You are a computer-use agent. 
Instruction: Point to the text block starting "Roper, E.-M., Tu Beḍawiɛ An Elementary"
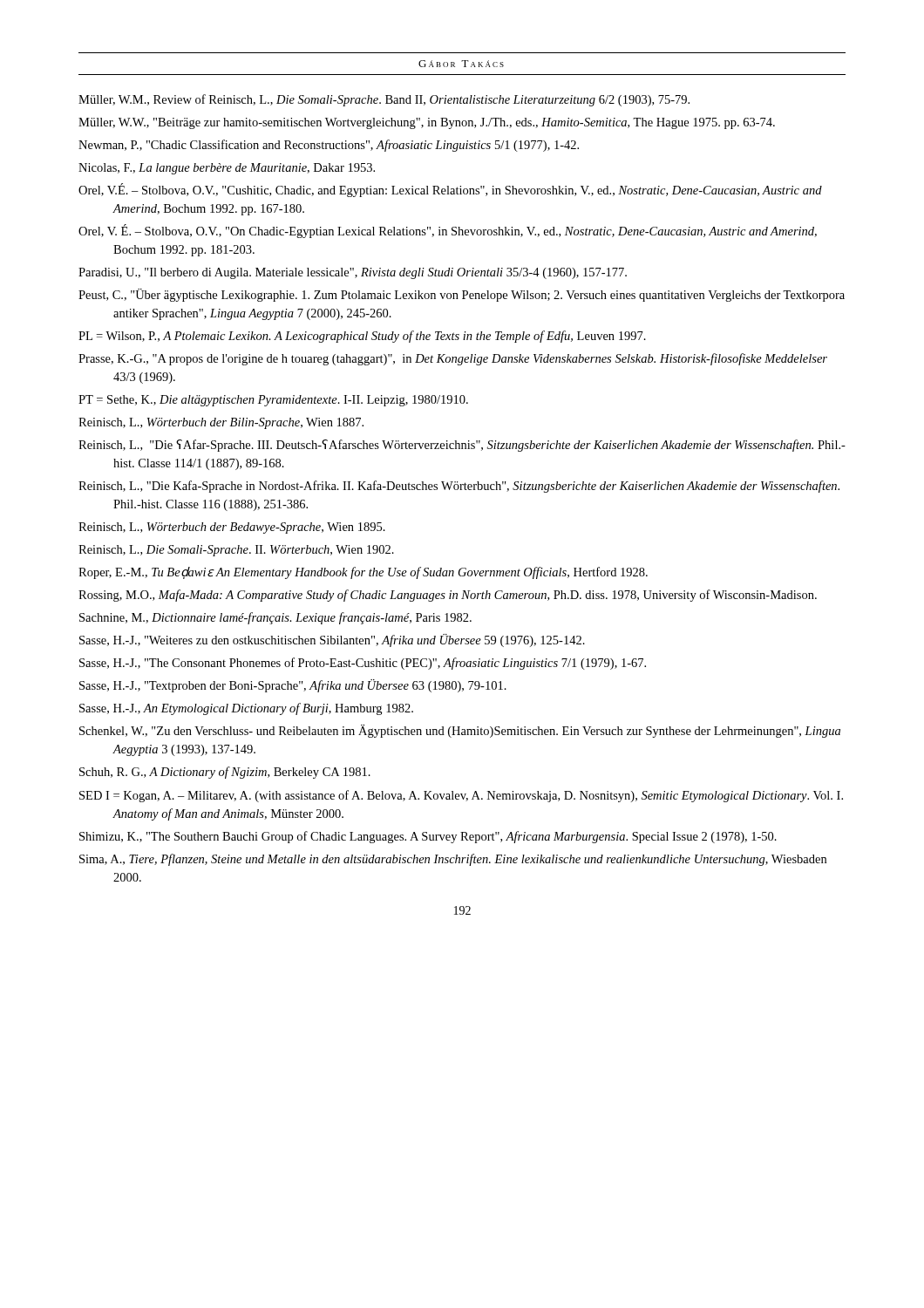(x=363, y=572)
